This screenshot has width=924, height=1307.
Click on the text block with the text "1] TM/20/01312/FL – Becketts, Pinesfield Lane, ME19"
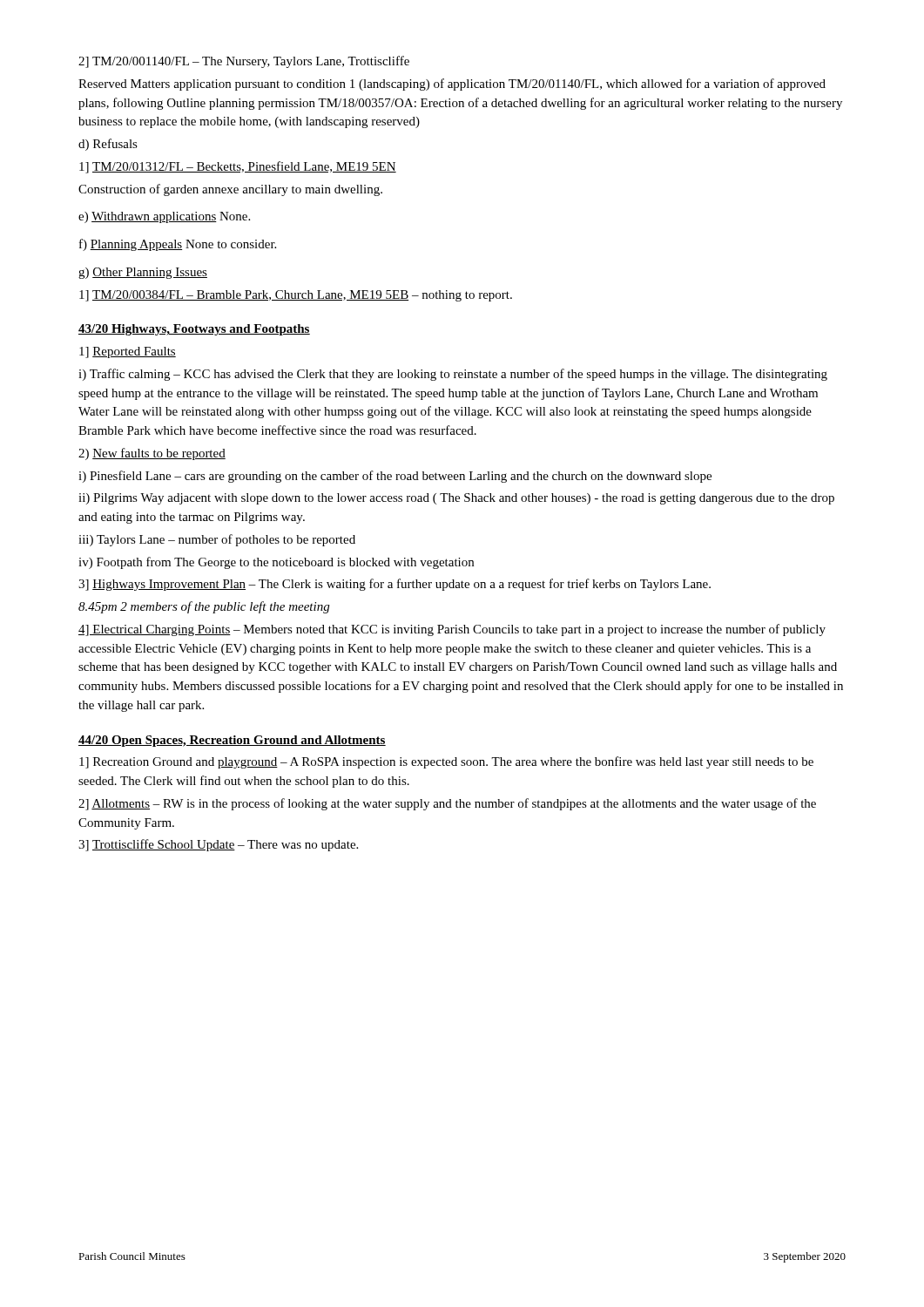click(x=238, y=167)
